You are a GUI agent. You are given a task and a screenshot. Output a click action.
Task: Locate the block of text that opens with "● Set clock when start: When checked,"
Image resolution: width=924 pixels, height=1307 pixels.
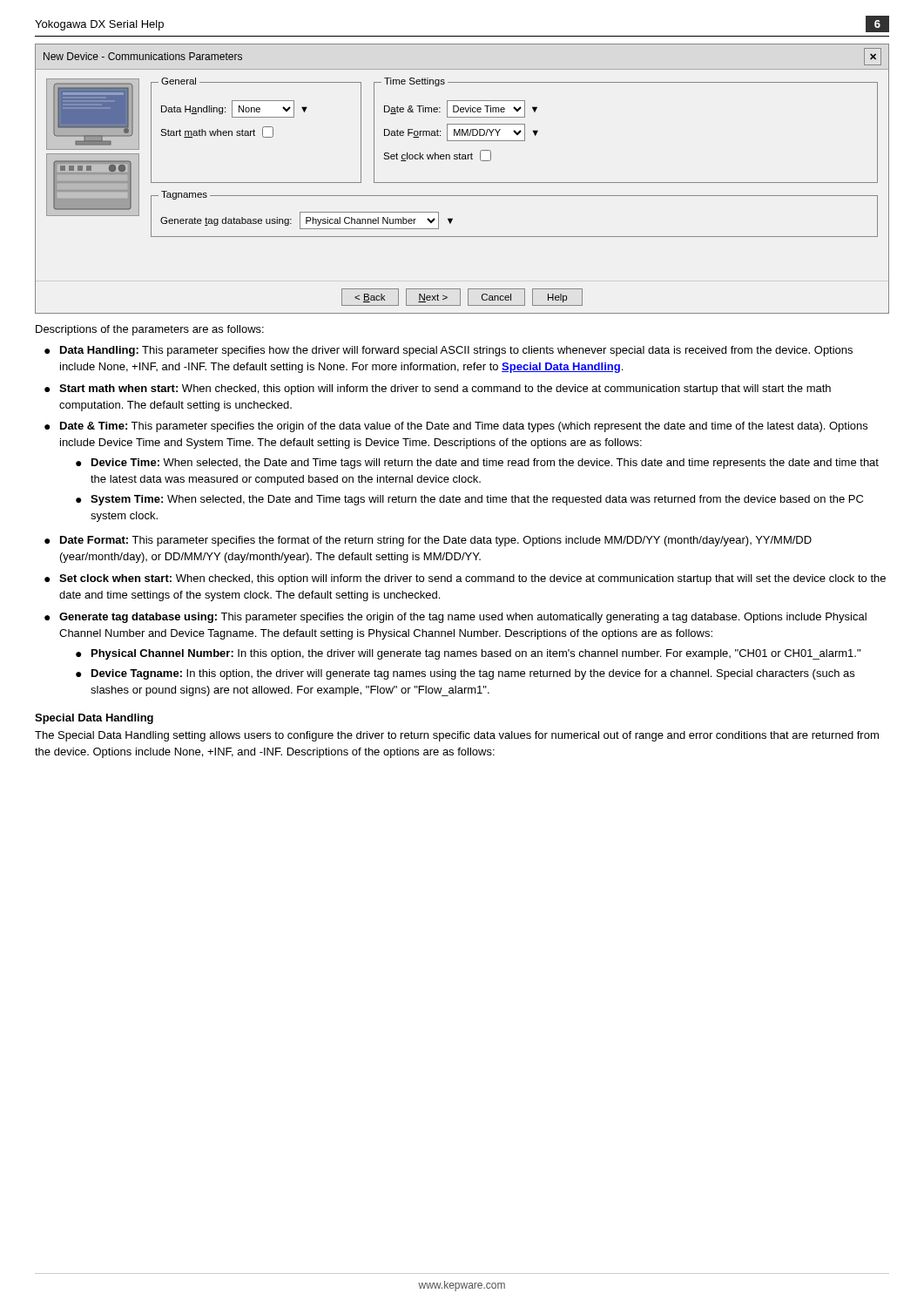[466, 587]
